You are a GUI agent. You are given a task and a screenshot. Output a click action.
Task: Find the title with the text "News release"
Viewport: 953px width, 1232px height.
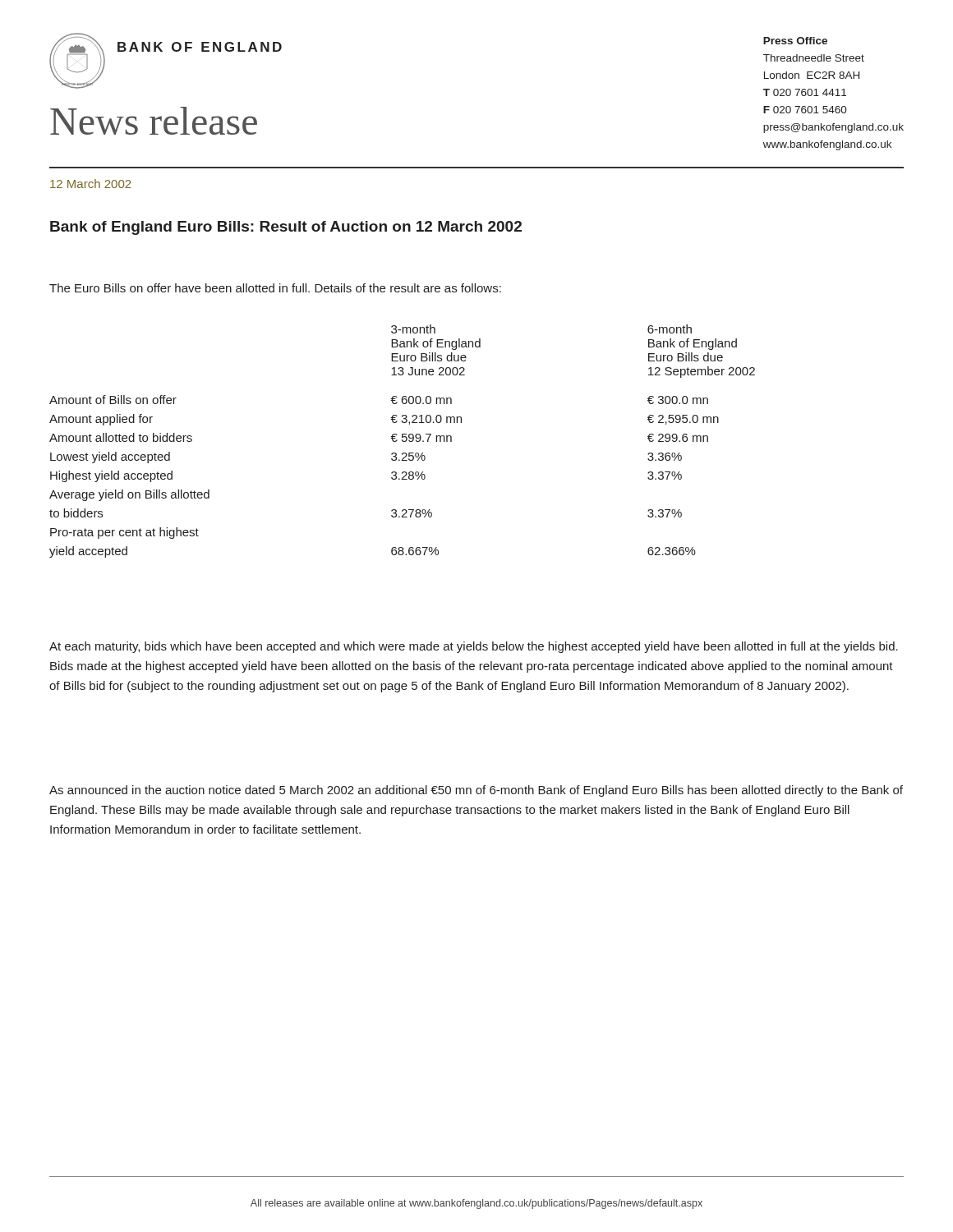tap(154, 121)
